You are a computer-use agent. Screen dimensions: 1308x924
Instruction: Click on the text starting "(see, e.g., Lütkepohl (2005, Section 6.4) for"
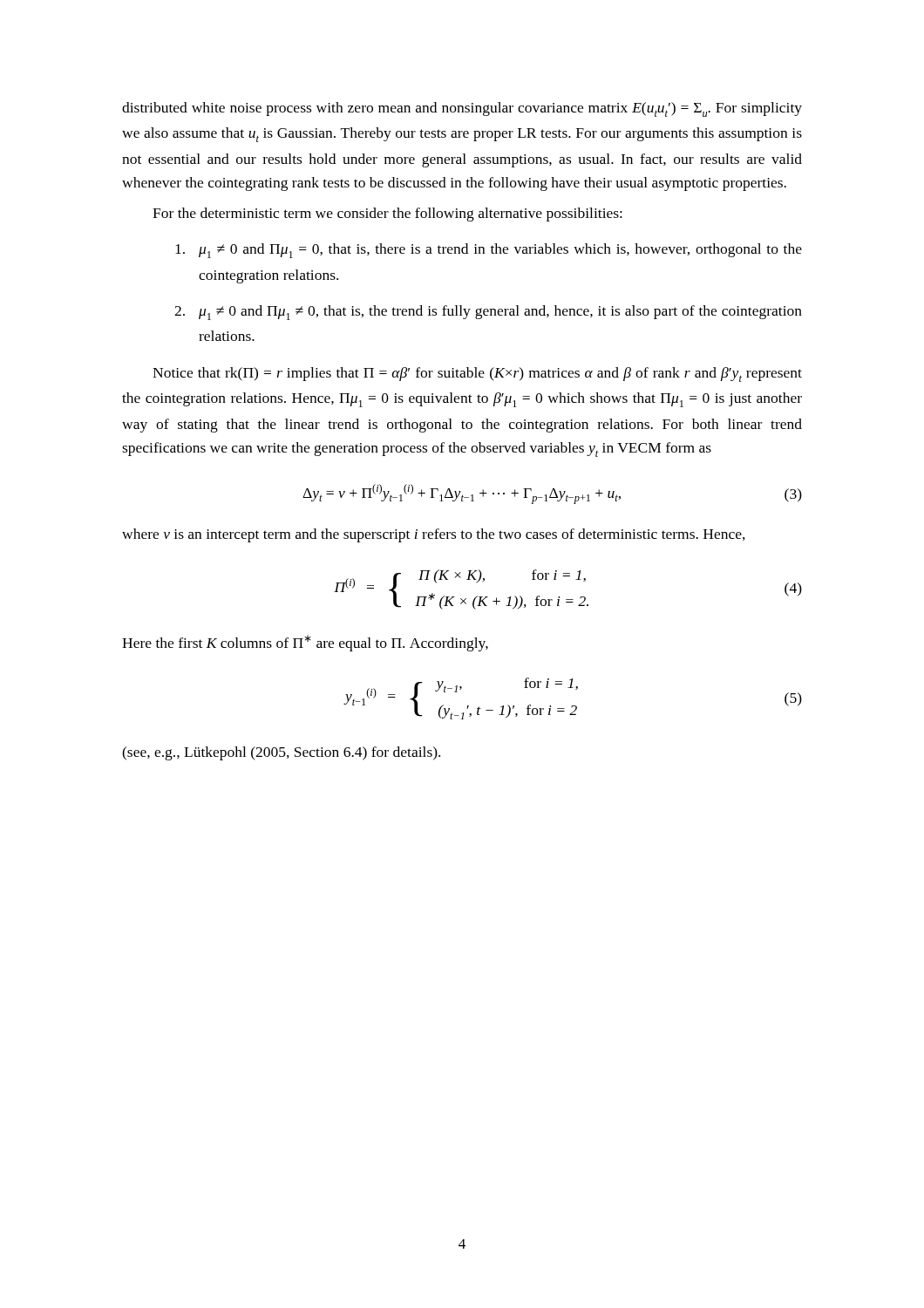pos(282,752)
